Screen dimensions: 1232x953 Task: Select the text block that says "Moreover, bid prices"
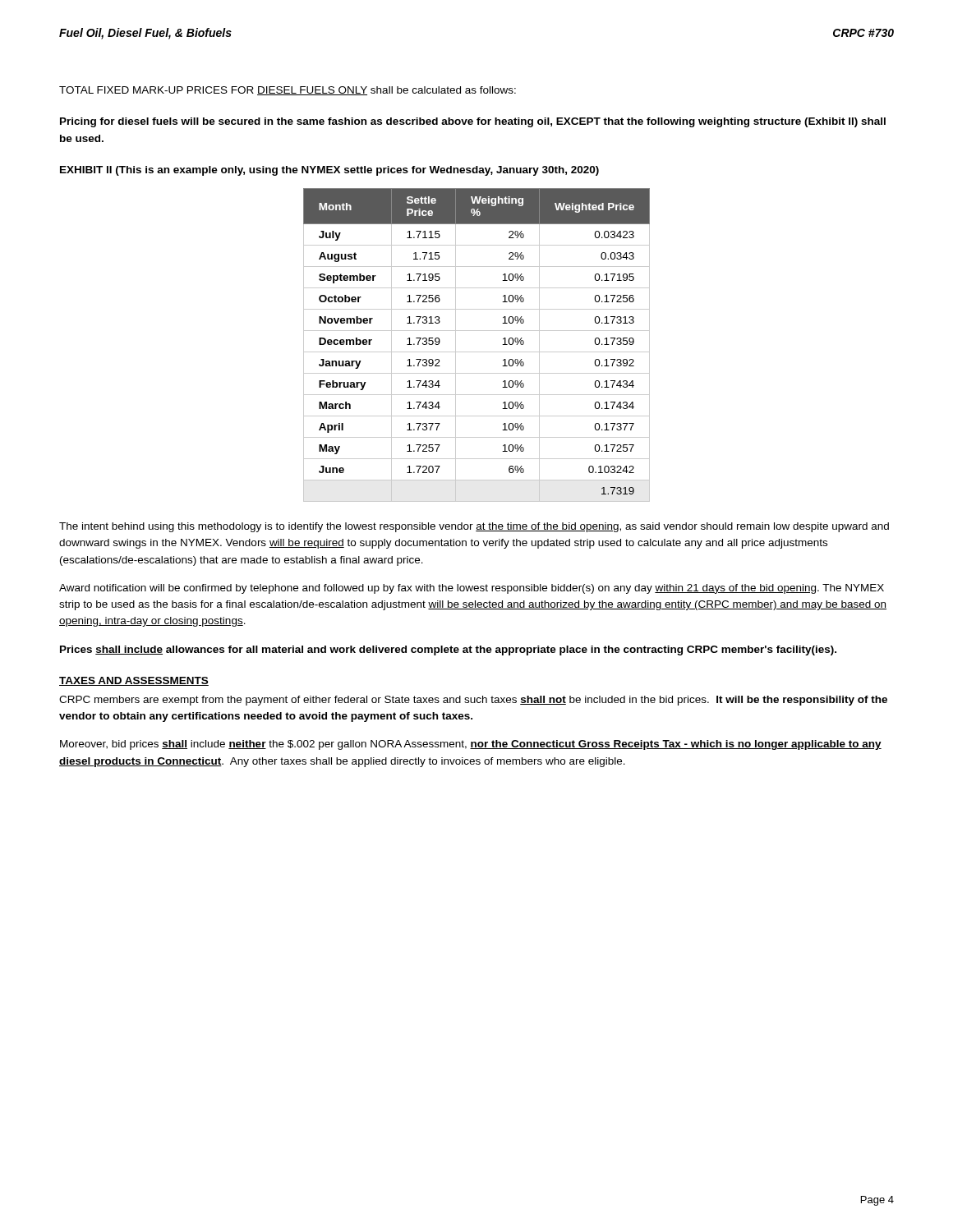[x=470, y=752]
